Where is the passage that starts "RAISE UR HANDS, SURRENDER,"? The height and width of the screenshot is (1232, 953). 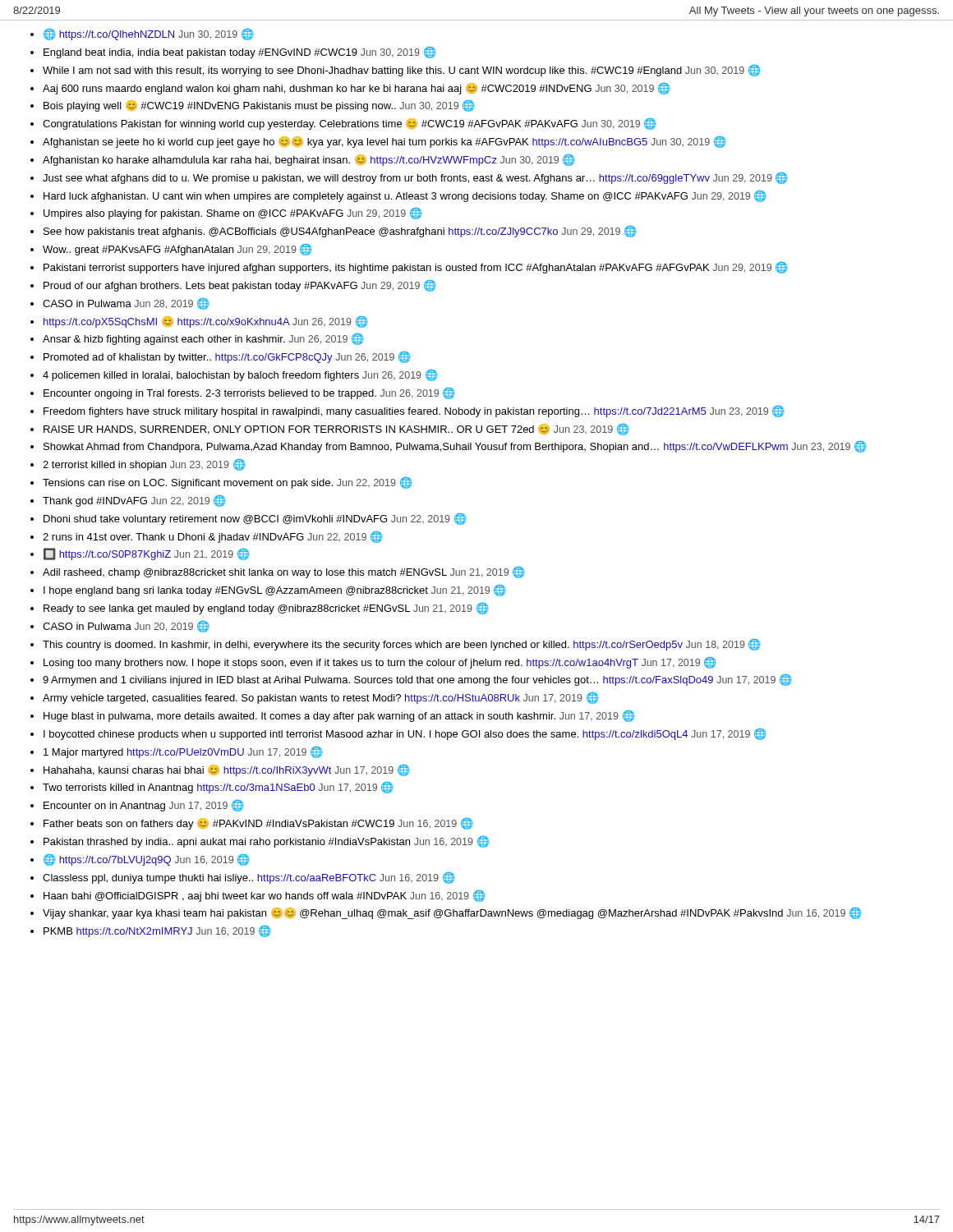(x=336, y=429)
